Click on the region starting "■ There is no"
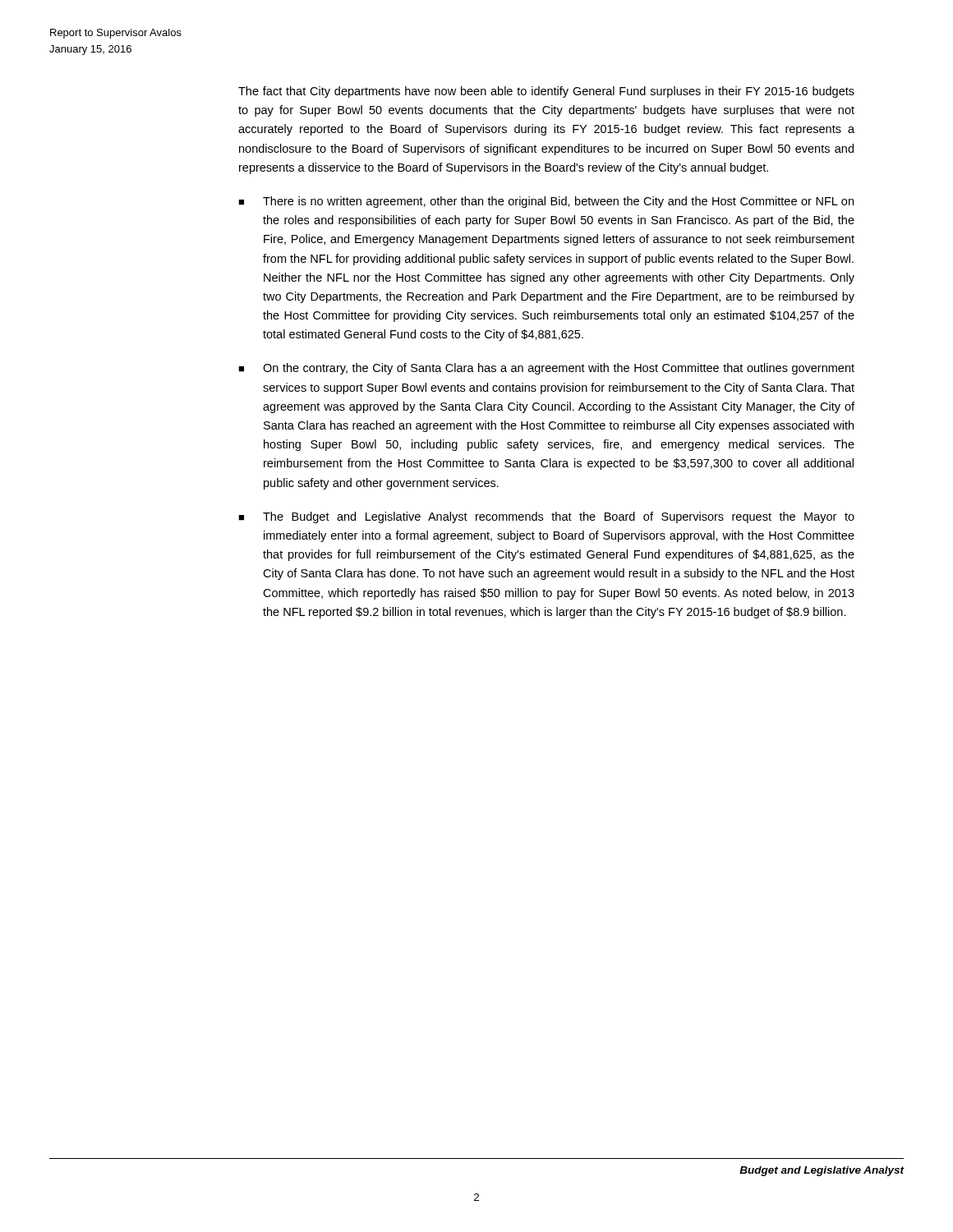This screenshot has width=953, height=1232. (x=546, y=268)
